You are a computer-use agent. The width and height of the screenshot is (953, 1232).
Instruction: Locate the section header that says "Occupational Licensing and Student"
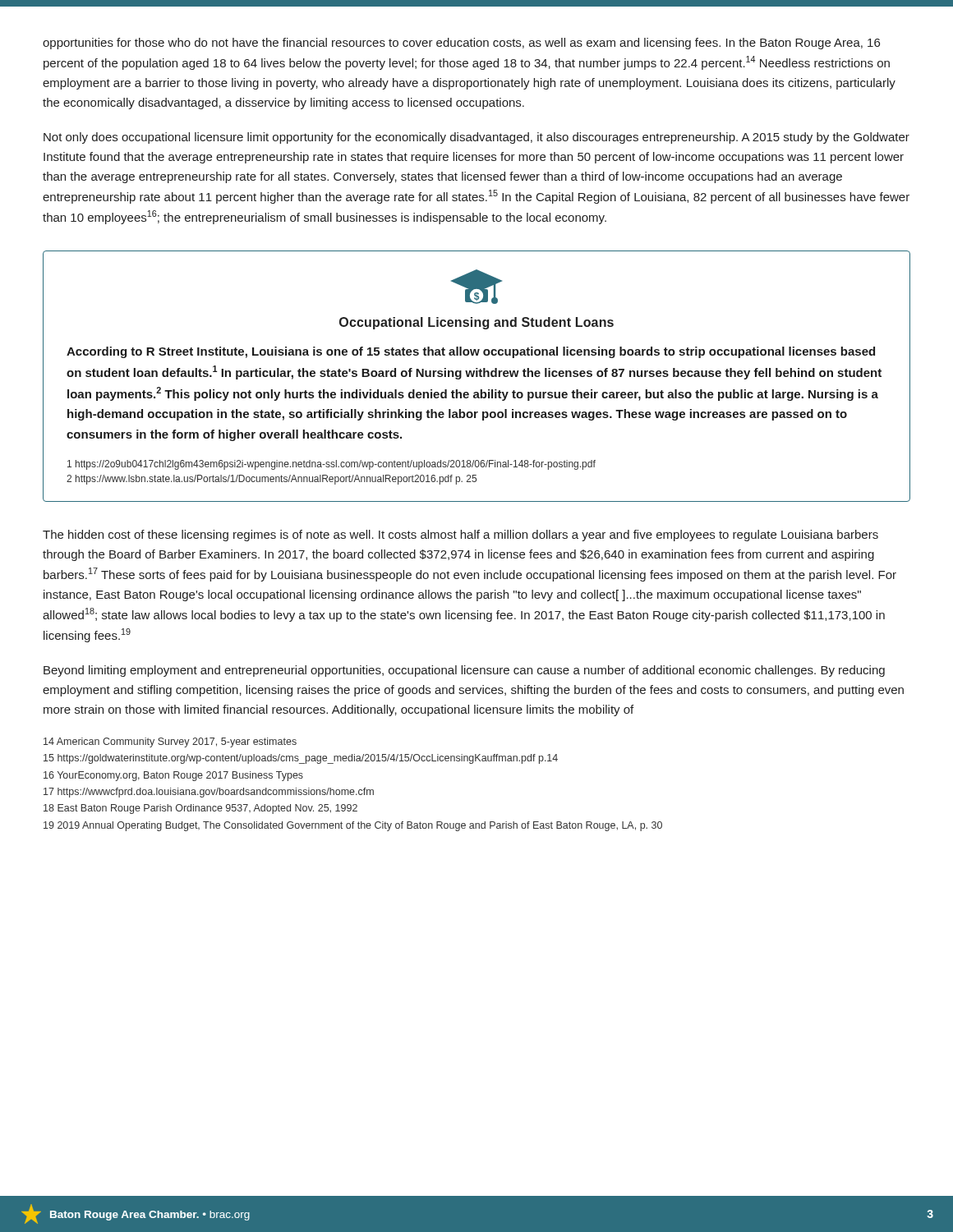tap(476, 322)
